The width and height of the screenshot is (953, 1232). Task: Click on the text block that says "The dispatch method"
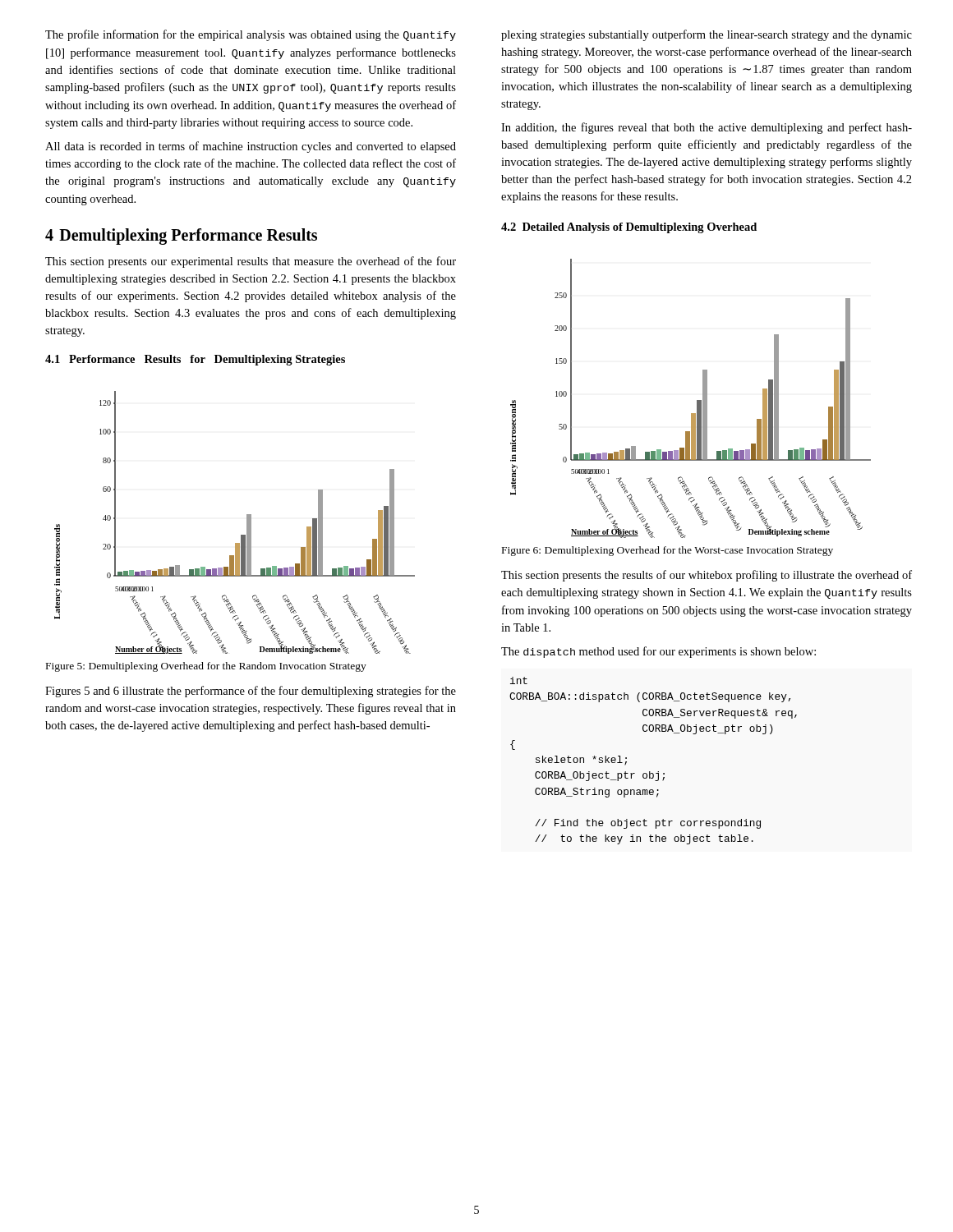point(707,652)
